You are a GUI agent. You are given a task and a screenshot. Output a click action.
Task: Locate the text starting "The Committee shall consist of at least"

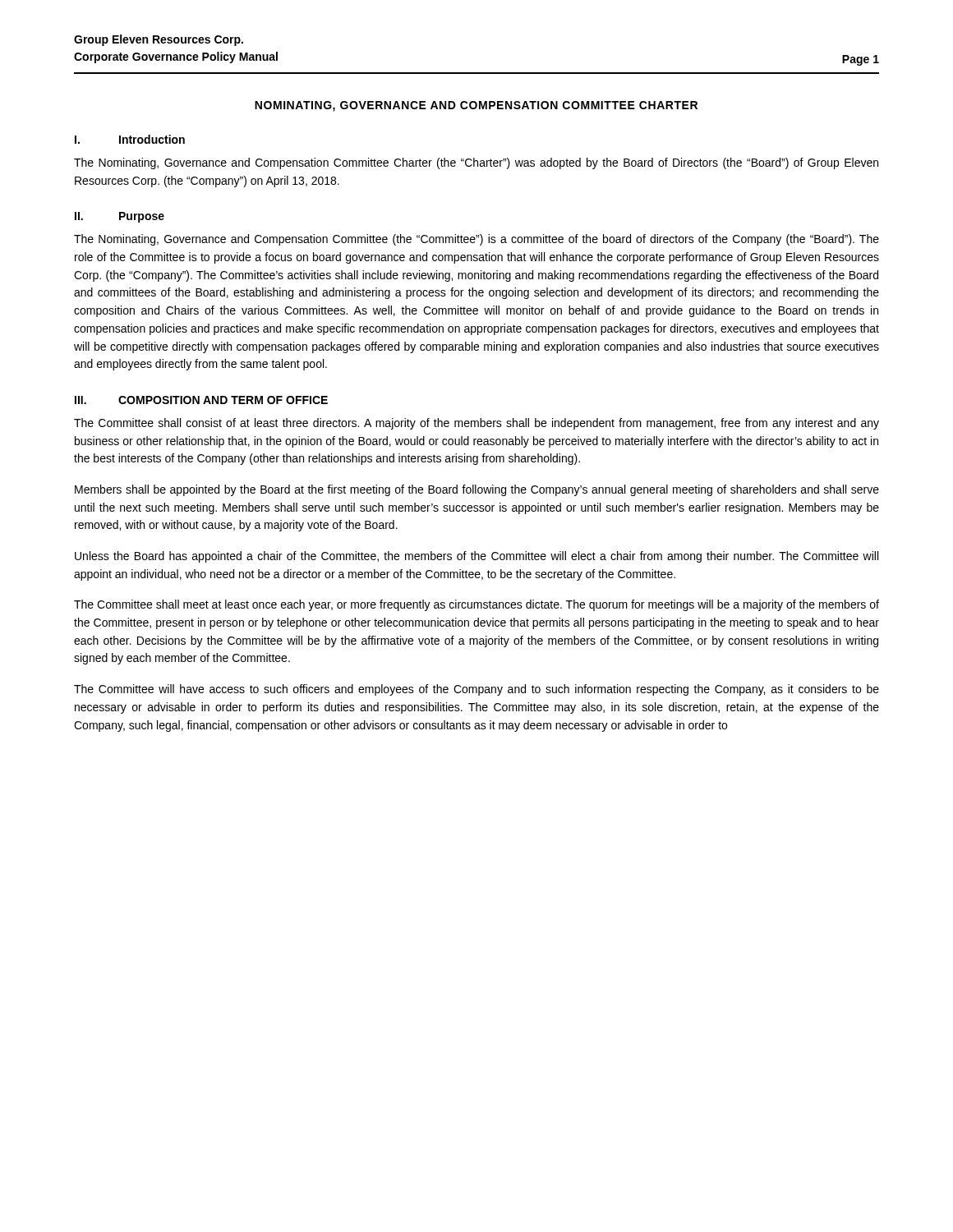[x=476, y=441]
